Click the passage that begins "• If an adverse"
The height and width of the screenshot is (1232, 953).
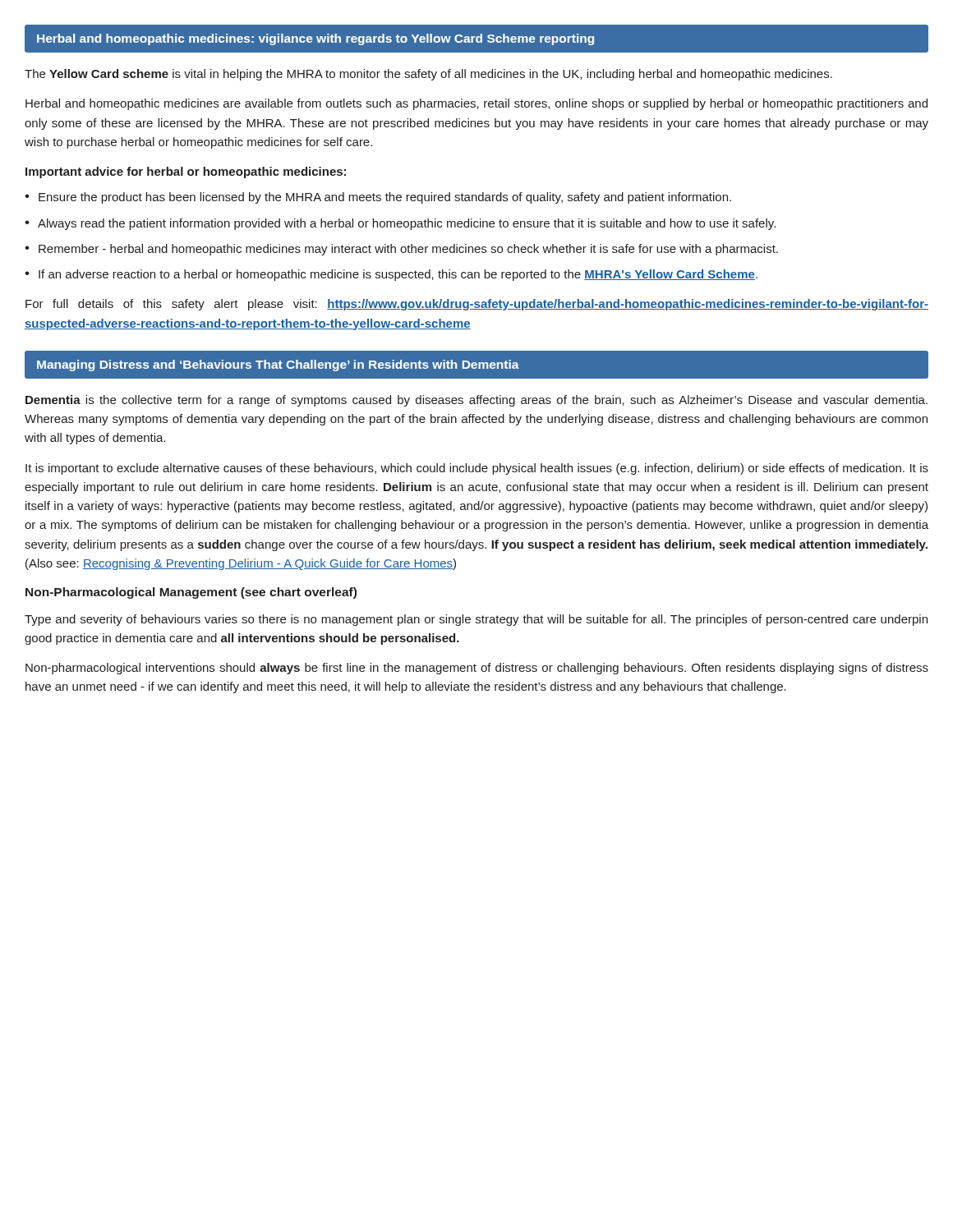(x=391, y=274)
